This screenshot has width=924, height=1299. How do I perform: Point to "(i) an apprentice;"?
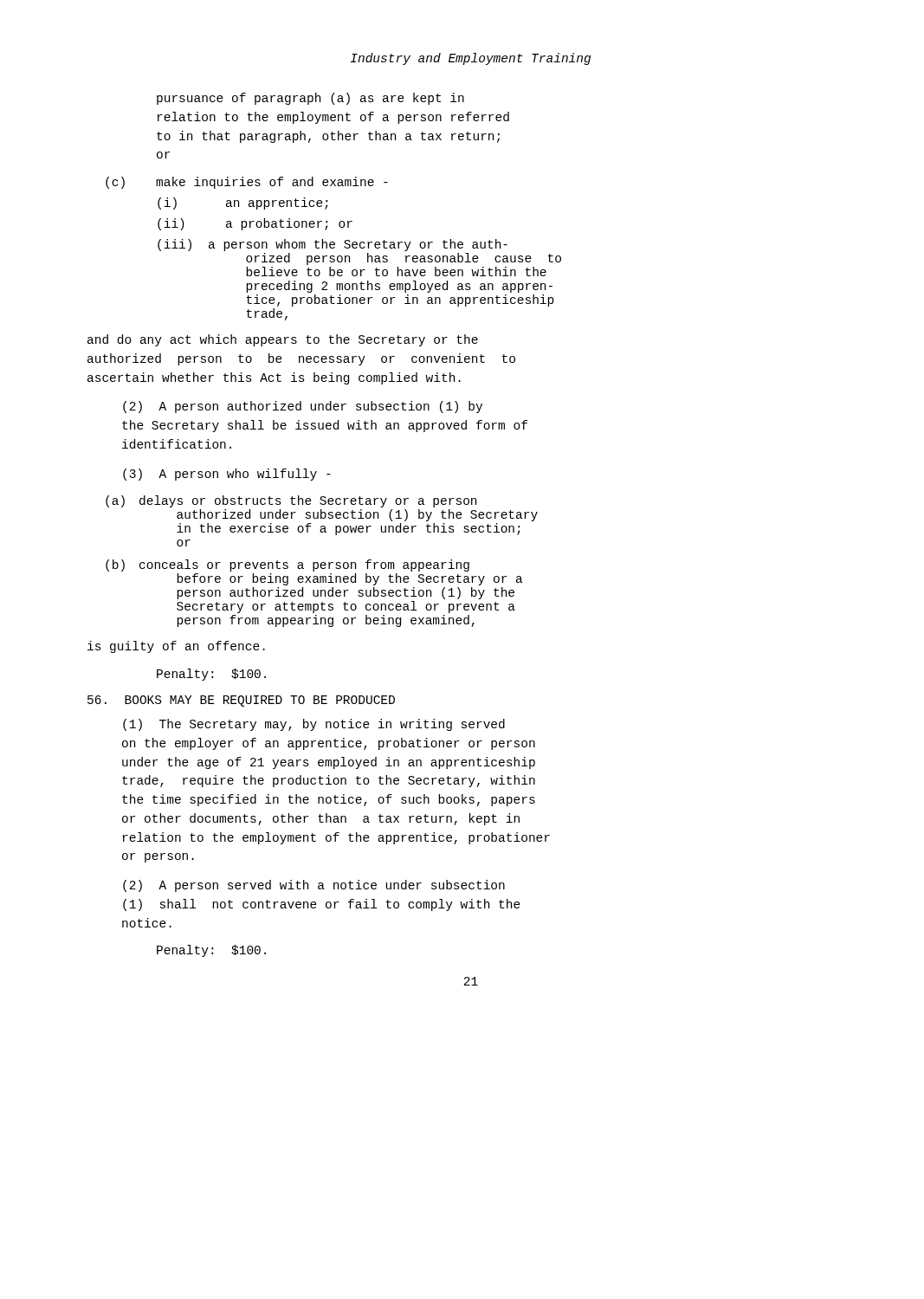243,203
